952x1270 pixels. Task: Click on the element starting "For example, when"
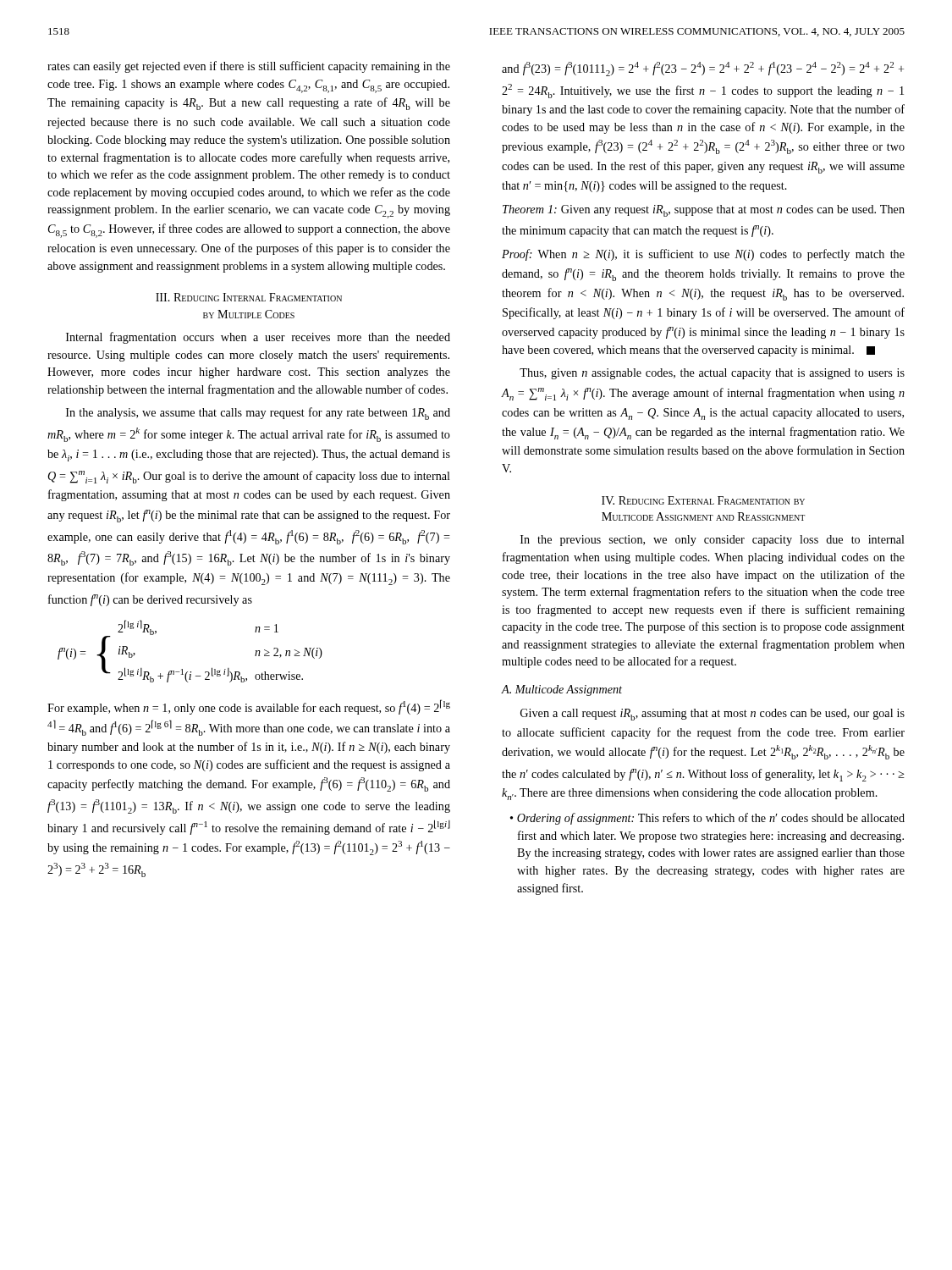click(x=249, y=789)
